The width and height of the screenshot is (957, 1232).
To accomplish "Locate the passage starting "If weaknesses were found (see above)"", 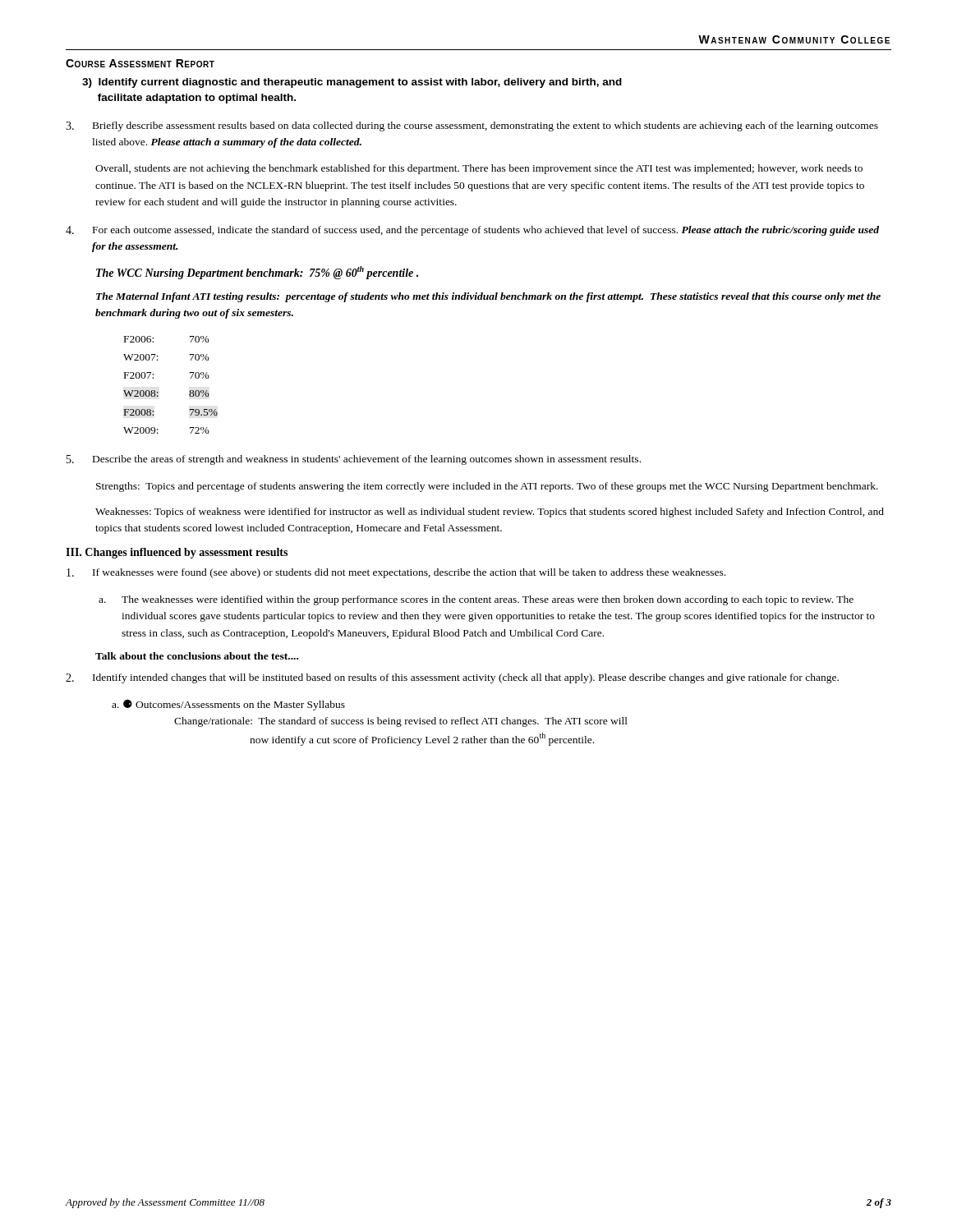I will [x=478, y=573].
